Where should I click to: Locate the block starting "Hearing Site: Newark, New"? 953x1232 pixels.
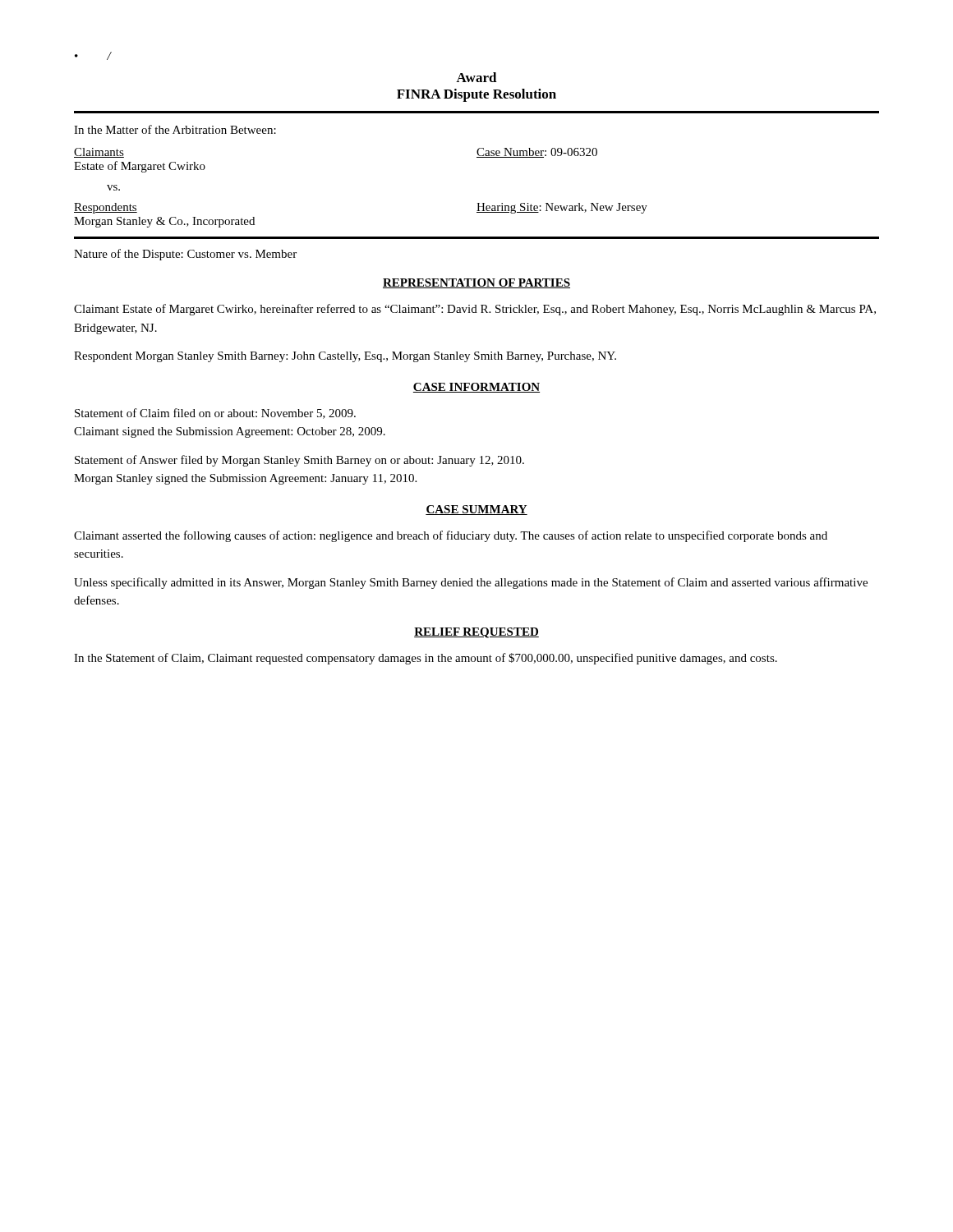pos(562,207)
